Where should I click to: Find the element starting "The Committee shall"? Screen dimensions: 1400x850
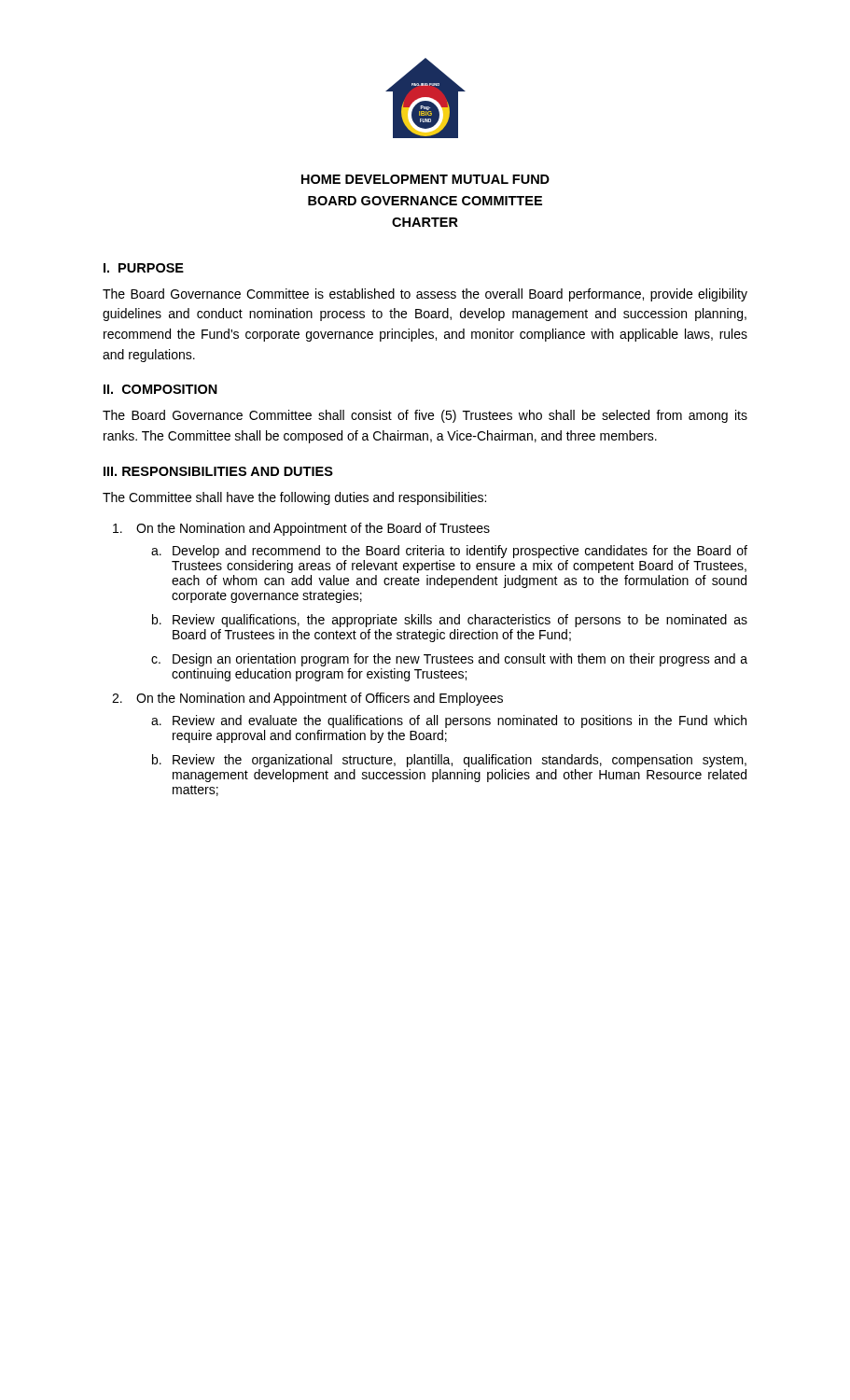tap(295, 497)
